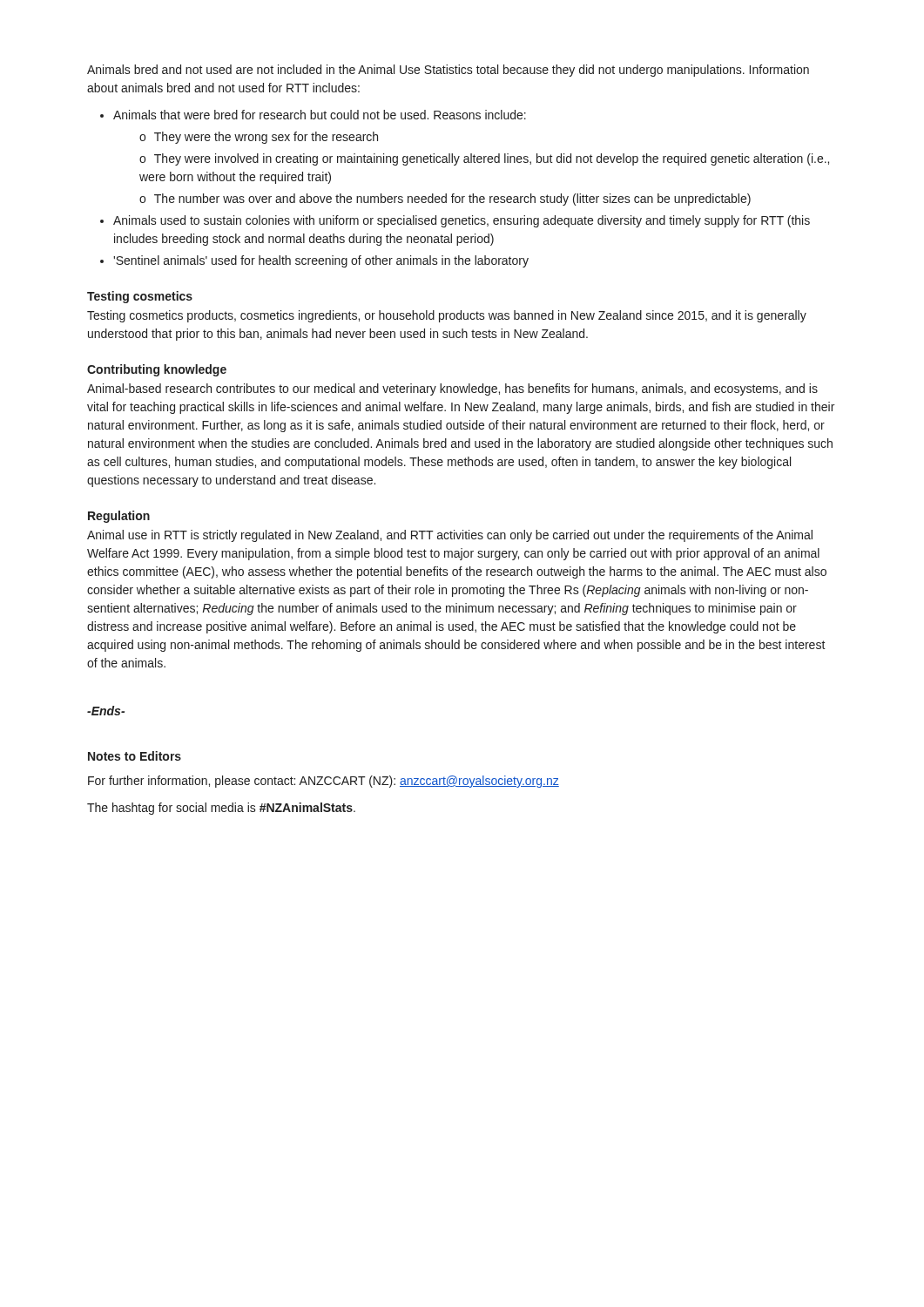Locate the block of text that opens with "They were the wrong sex for"
Image resolution: width=924 pixels, height=1307 pixels.
tap(259, 138)
